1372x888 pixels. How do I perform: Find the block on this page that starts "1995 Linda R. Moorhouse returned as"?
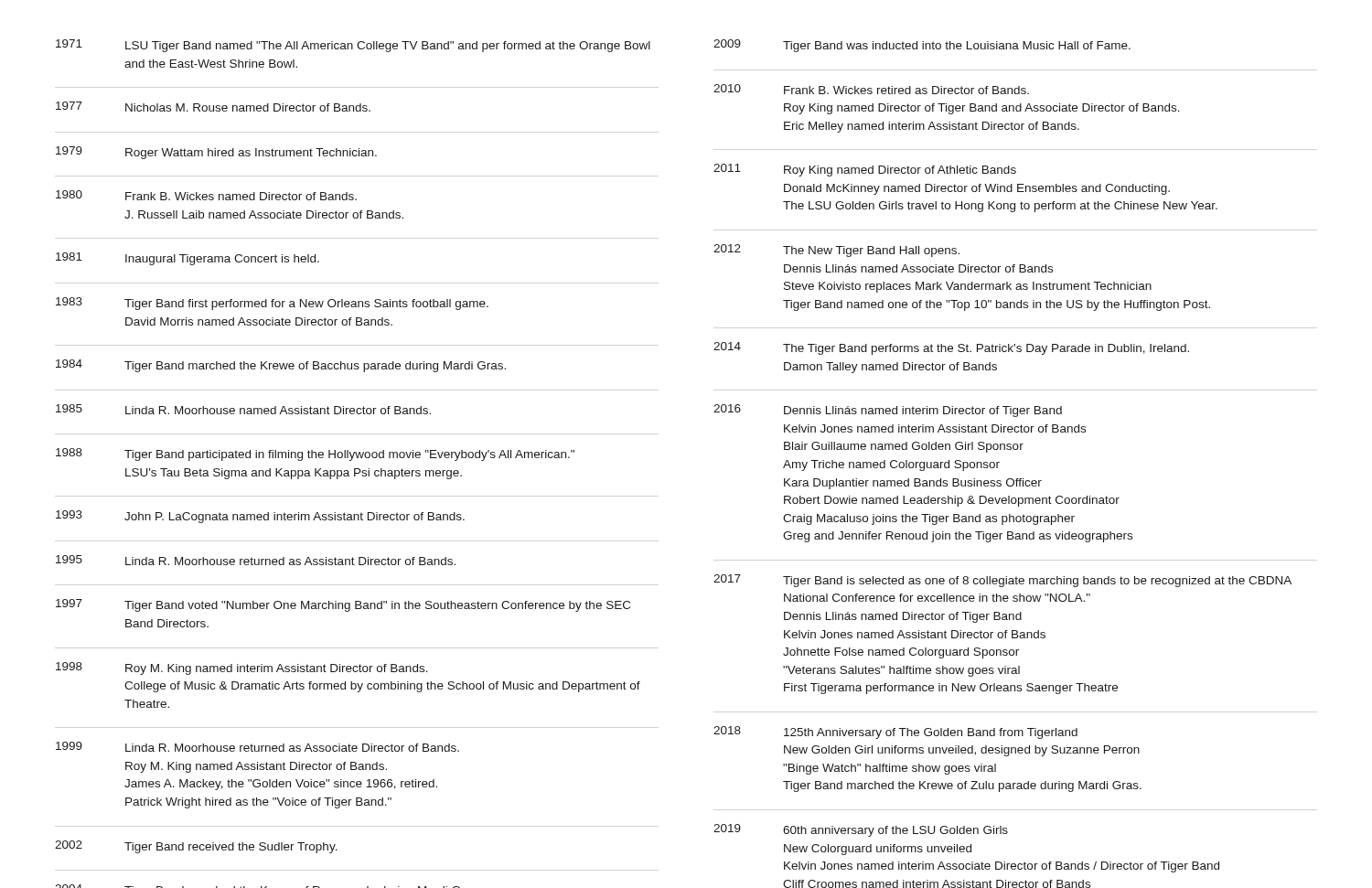point(357,561)
